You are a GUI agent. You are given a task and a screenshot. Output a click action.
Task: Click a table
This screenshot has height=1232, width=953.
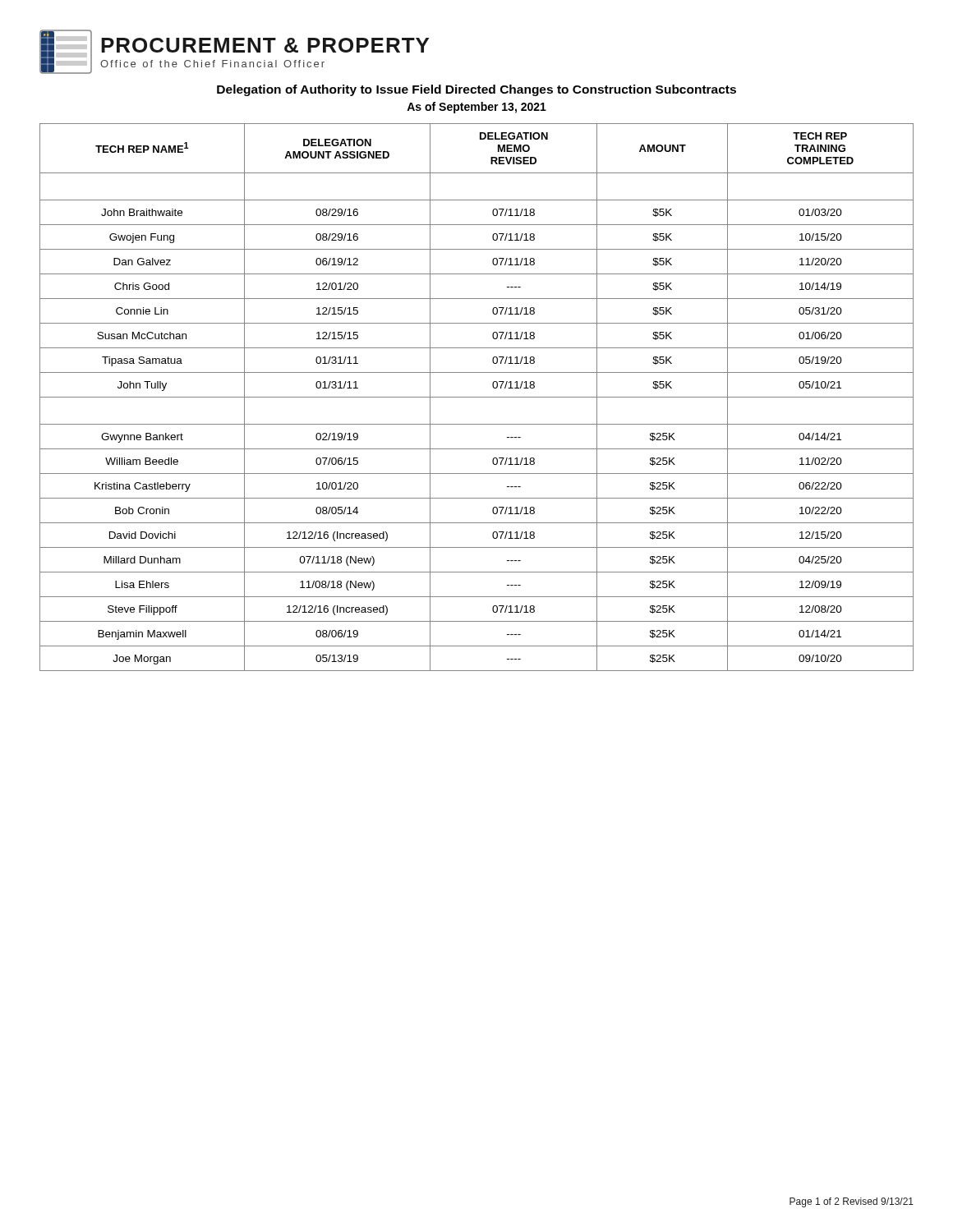point(476,397)
